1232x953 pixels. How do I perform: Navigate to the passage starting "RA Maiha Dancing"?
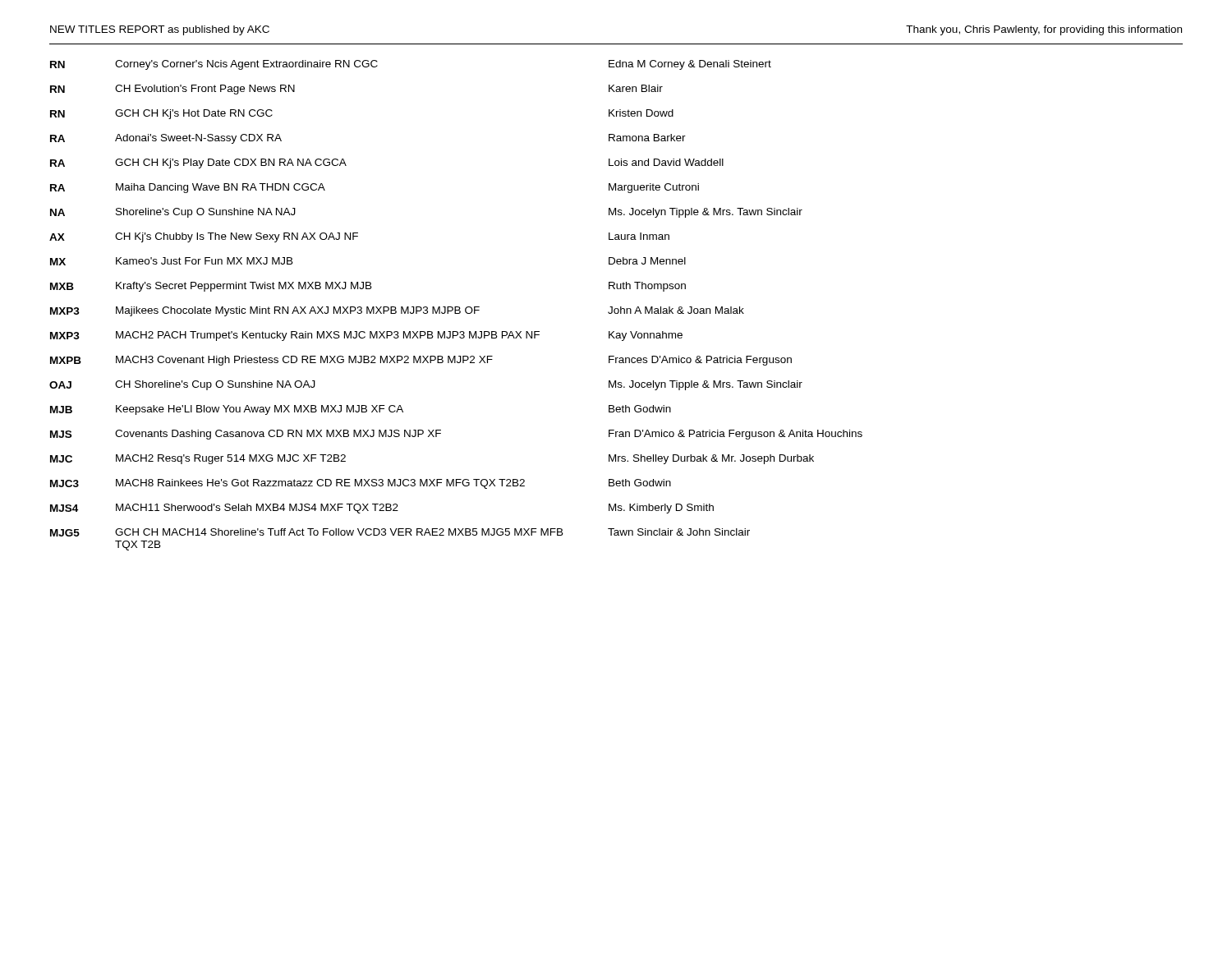(x=616, y=187)
